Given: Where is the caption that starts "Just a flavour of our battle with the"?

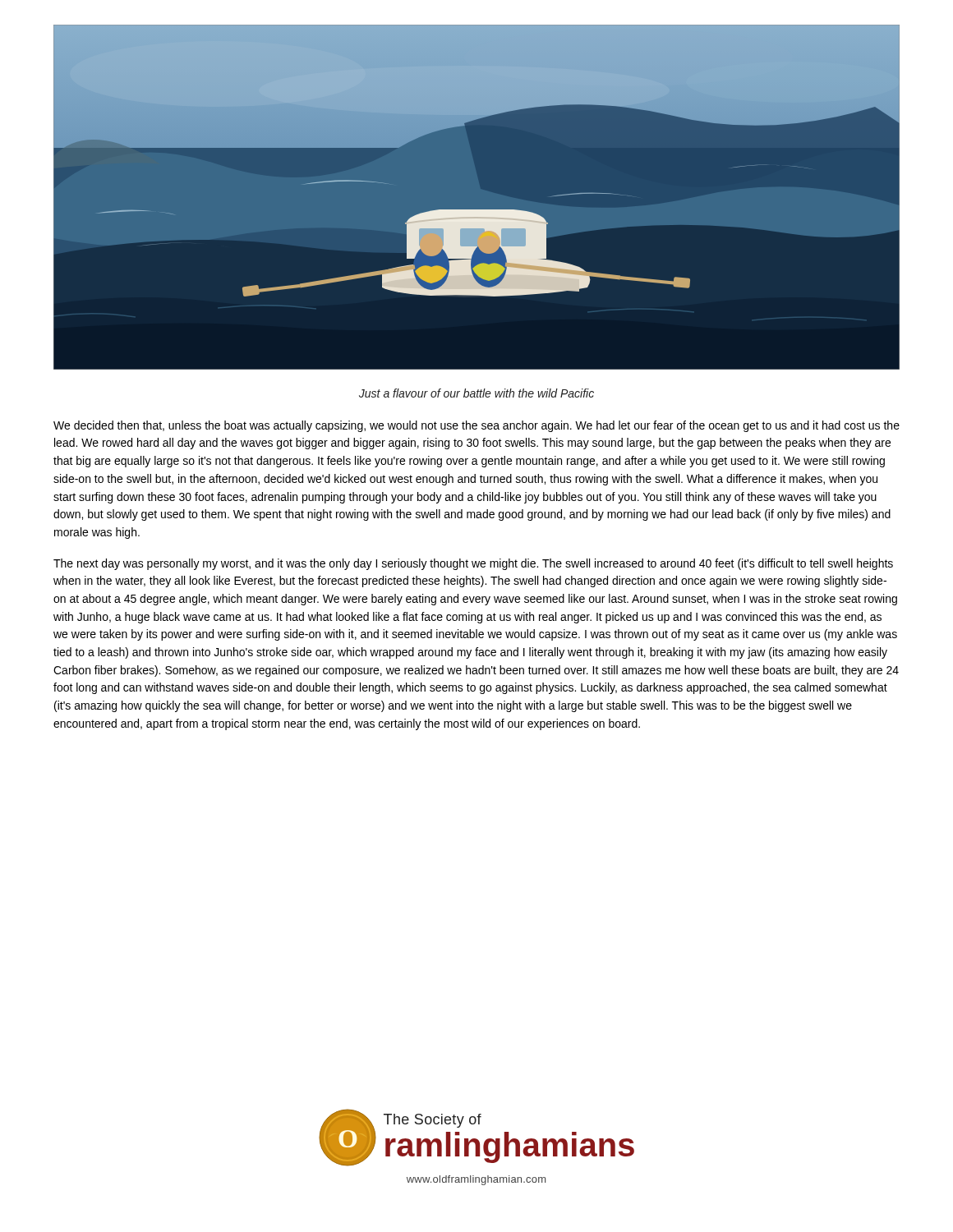Looking at the screenshot, I should (476, 393).
